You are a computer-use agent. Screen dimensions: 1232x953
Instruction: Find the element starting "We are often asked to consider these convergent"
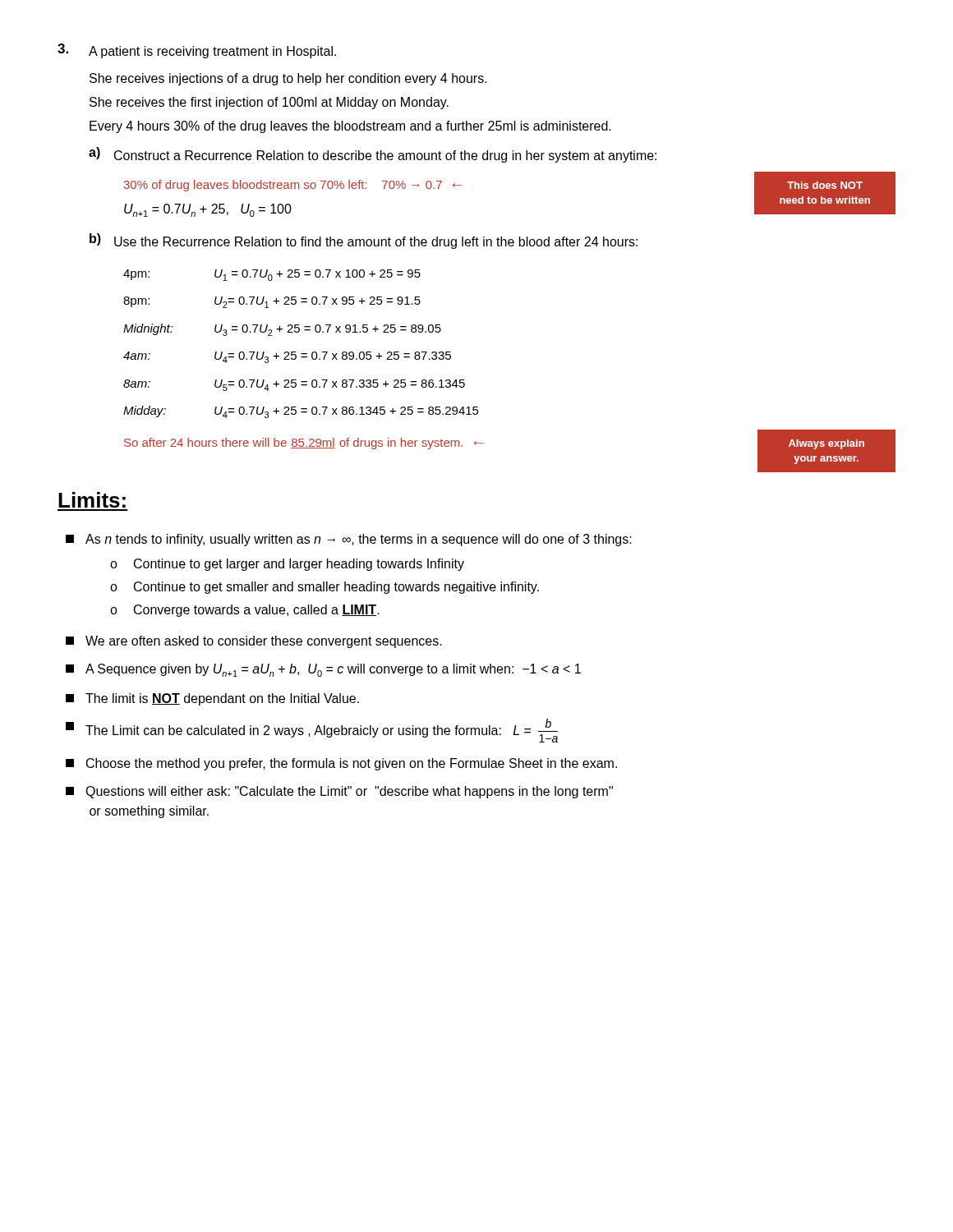click(254, 641)
